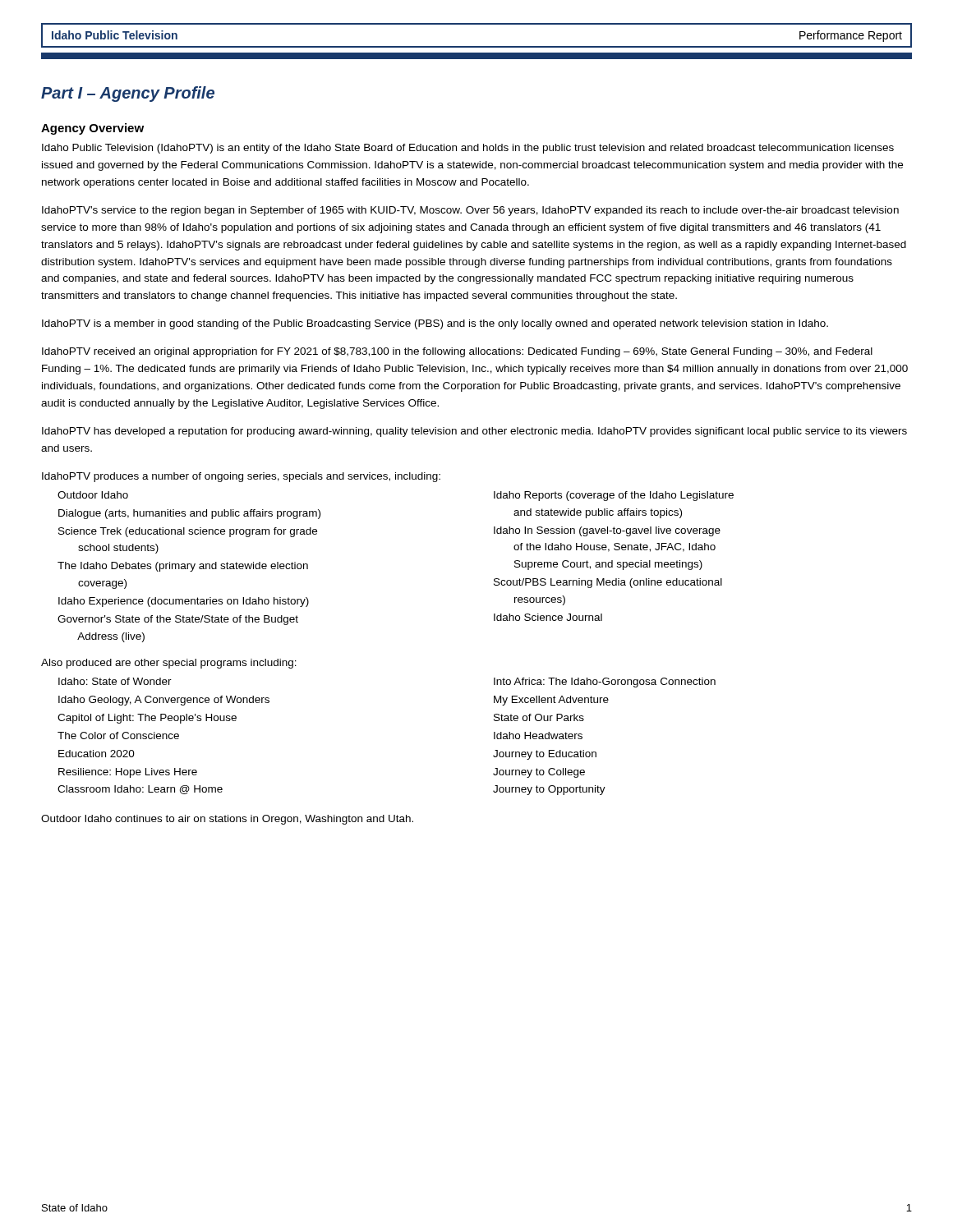Screen dimensions: 1232x953
Task: Find the list item that reads "The Idaho Debates (primary and"
Action: (183, 574)
